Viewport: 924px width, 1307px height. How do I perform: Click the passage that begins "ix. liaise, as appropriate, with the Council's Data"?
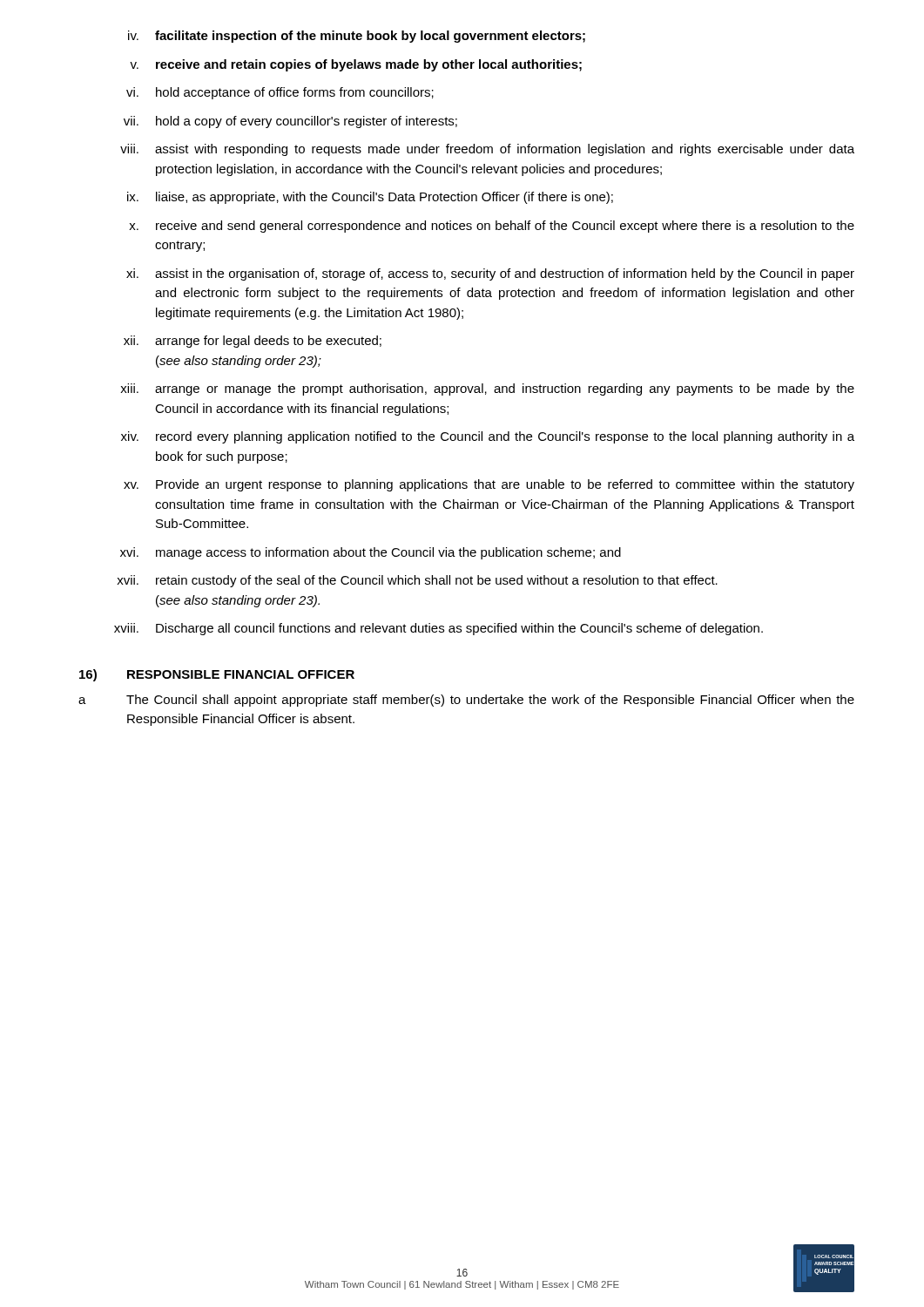click(466, 197)
